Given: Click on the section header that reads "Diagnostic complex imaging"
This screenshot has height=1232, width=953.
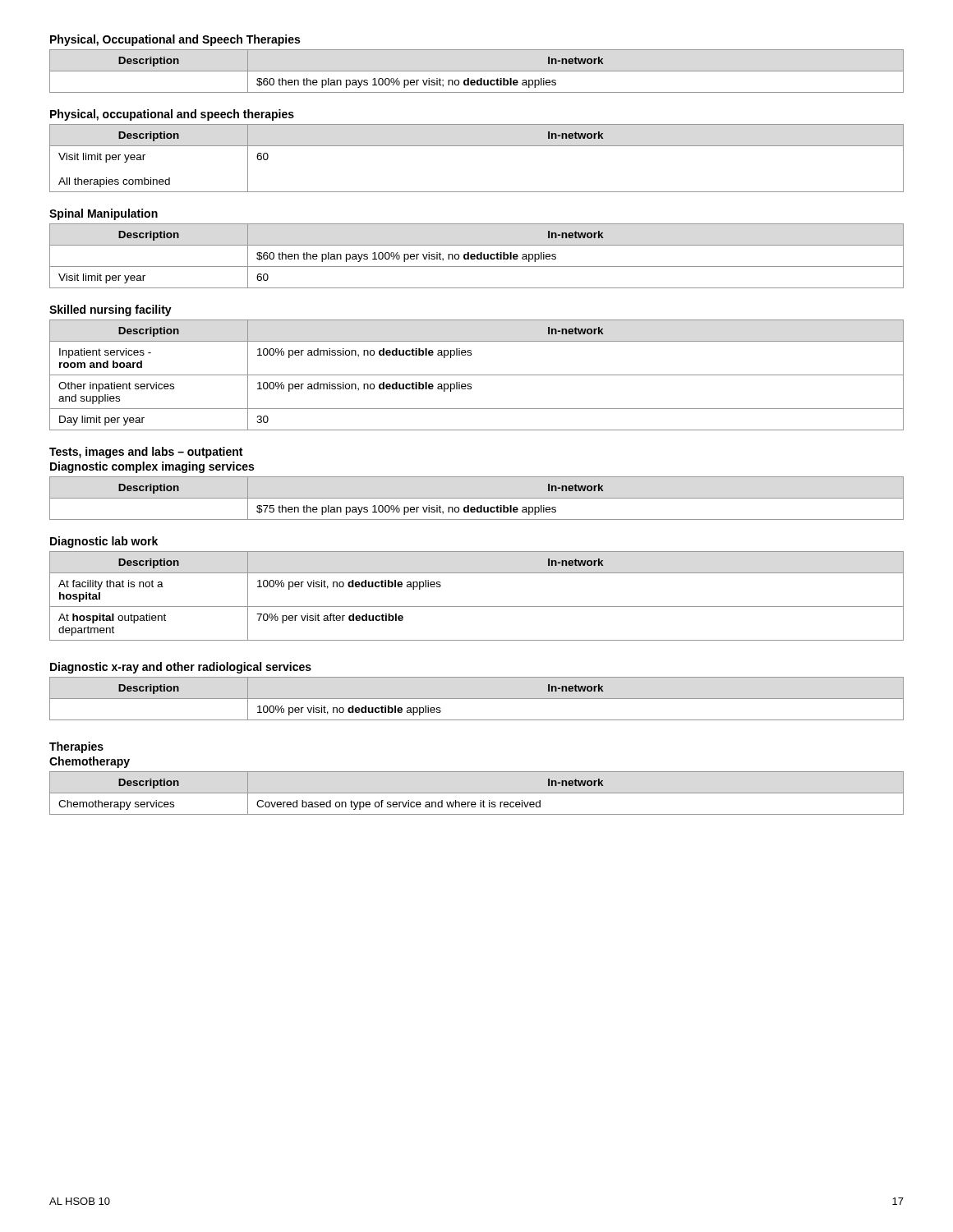Looking at the screenshot, I should [152, 466].
